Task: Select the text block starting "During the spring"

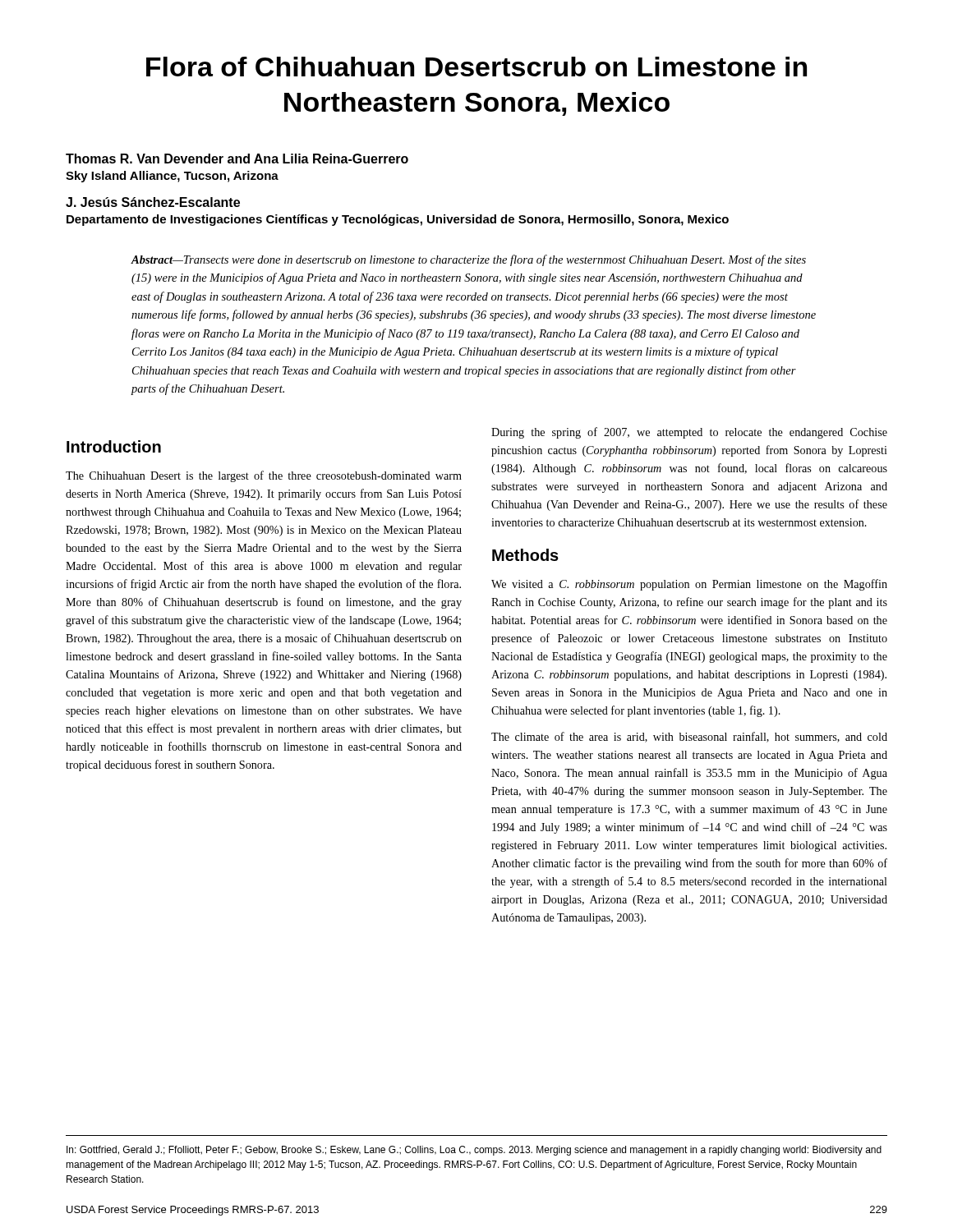Action: click(689, 477)
